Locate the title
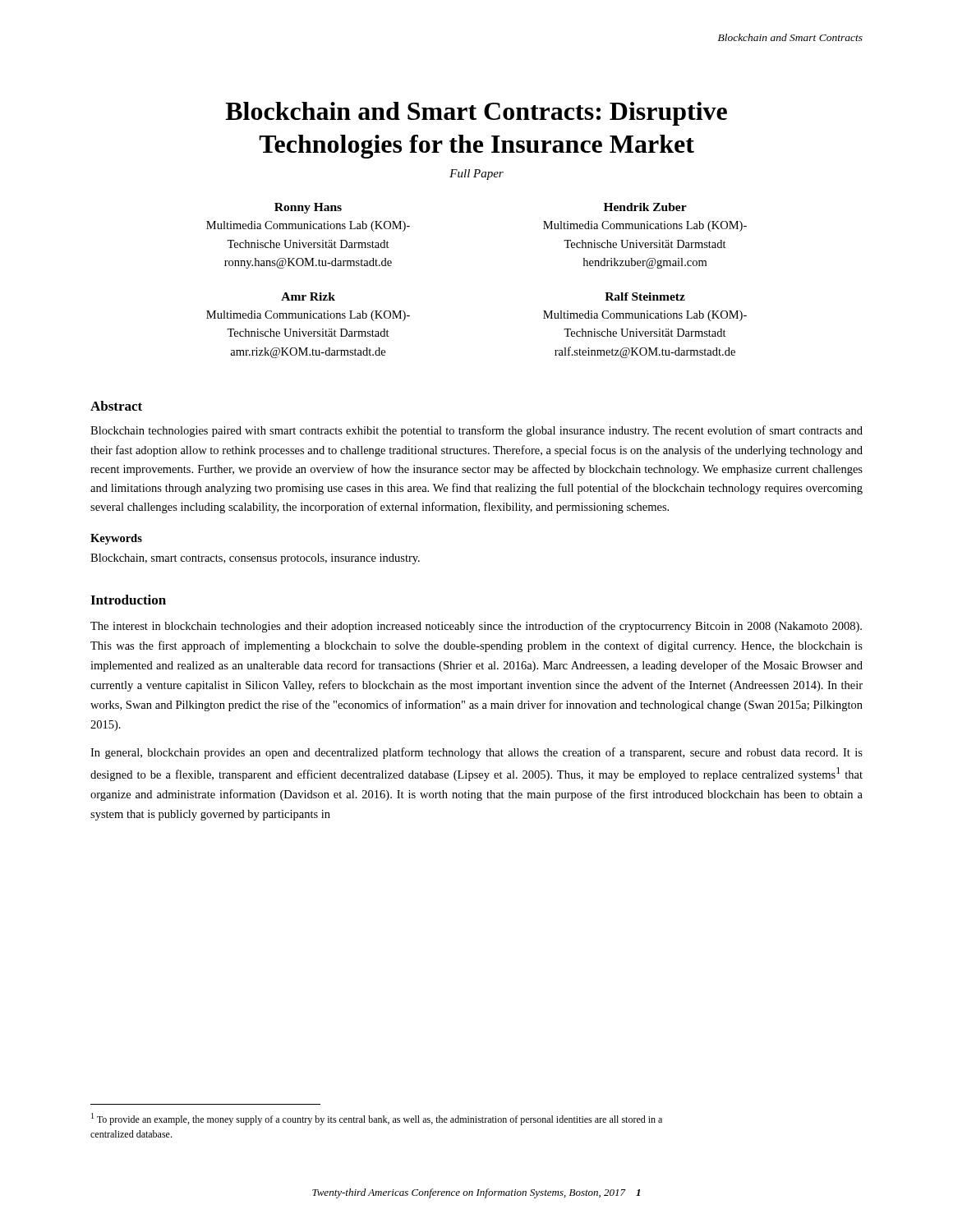The width and height of the screenshot is (953, 1232). (x=476, y=127)
